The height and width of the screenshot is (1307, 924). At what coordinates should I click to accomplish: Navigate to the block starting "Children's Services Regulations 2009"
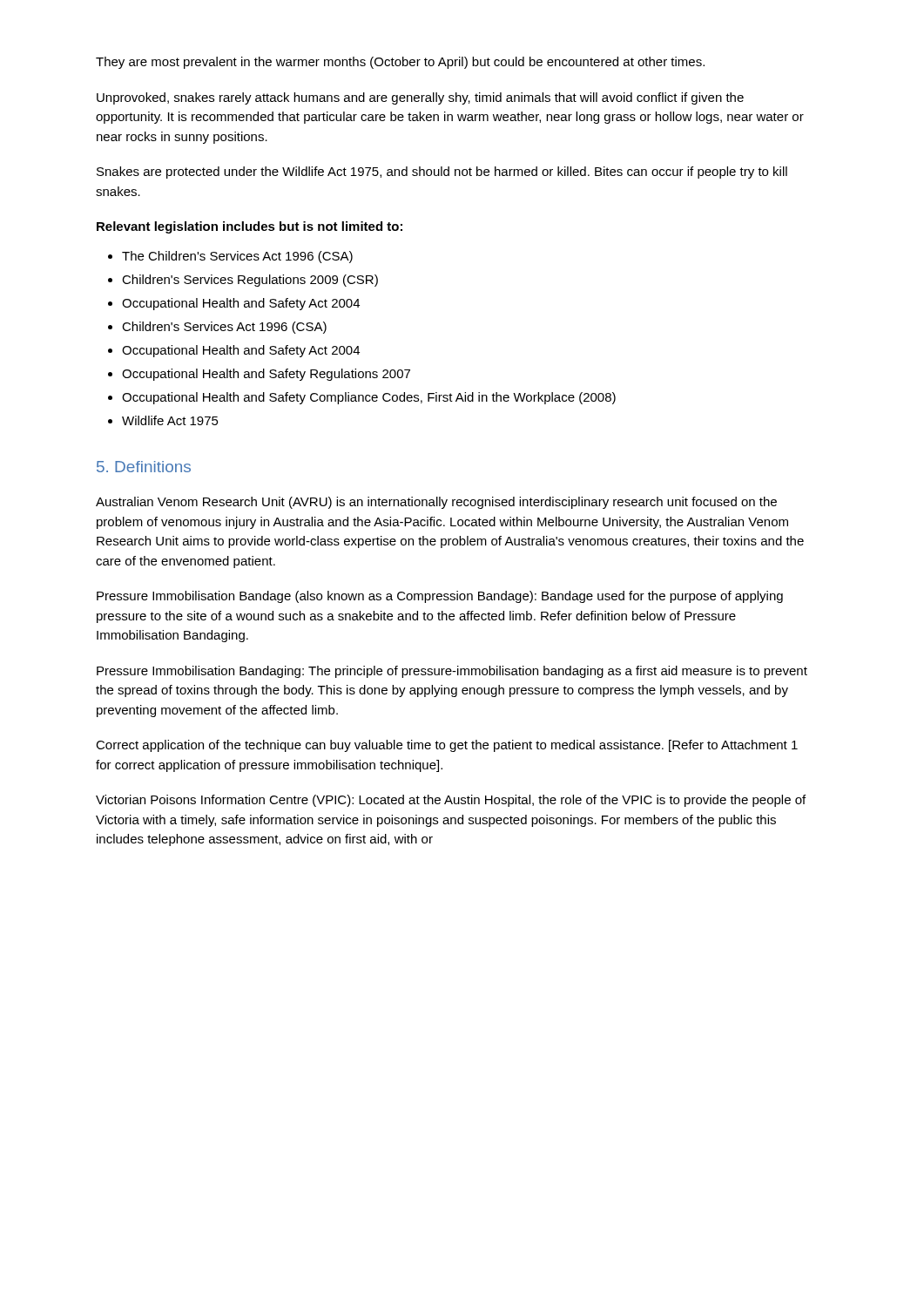[x=250, y=279]
